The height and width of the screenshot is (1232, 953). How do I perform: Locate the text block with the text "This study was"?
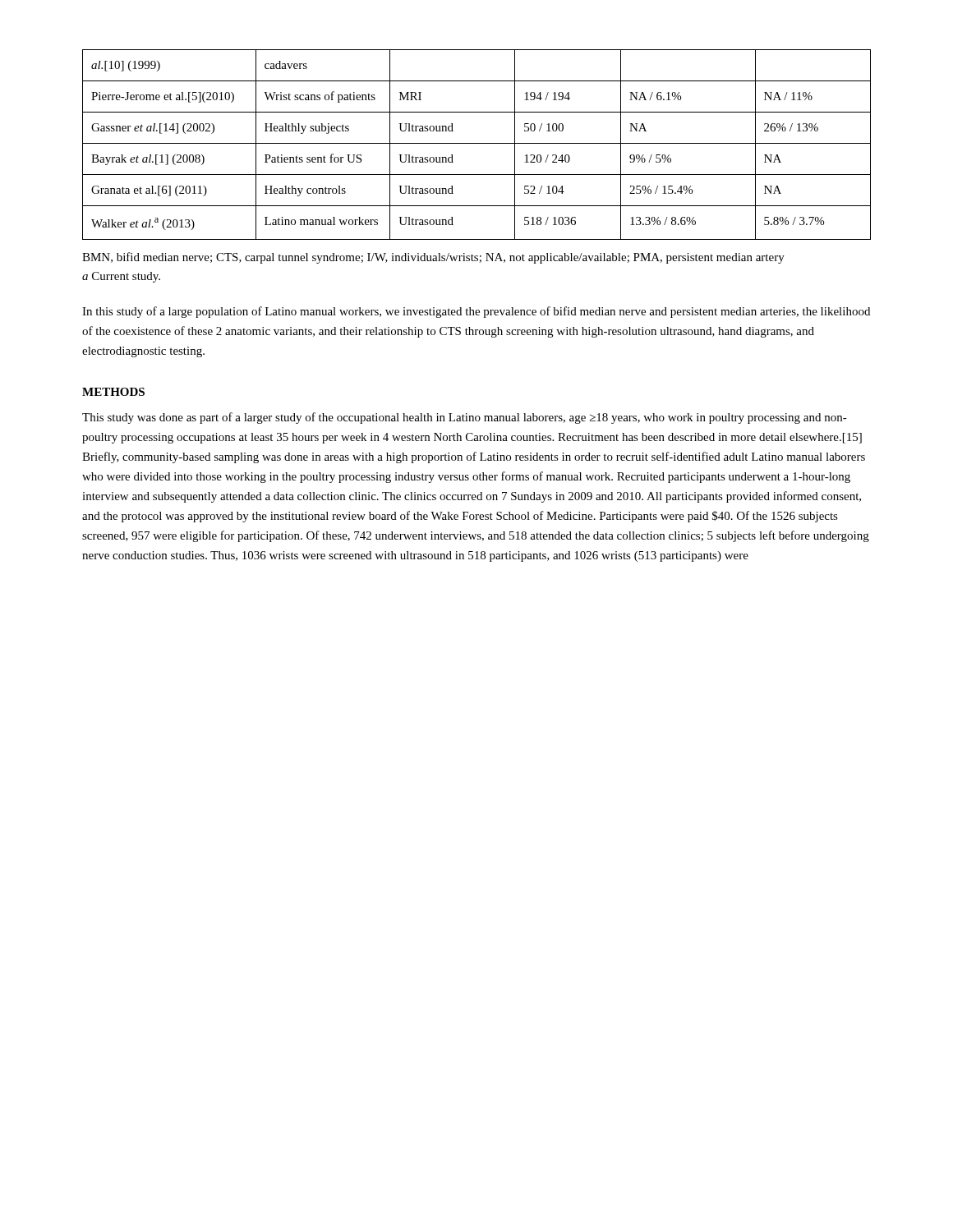[476, 486]
